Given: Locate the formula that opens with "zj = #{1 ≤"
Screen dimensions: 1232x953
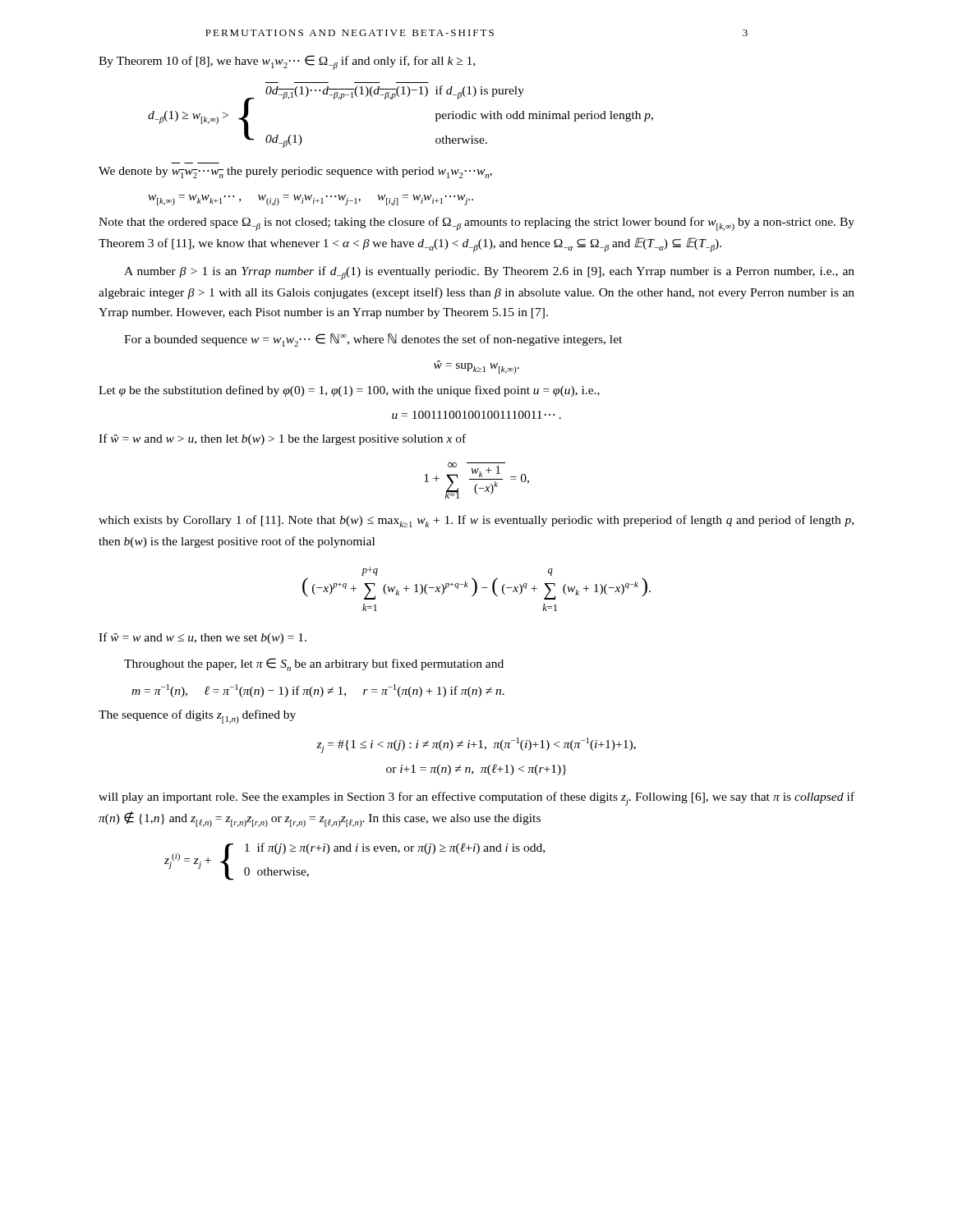Looking at the screenshot, I should pyautogui.click(x=476, y=755).
